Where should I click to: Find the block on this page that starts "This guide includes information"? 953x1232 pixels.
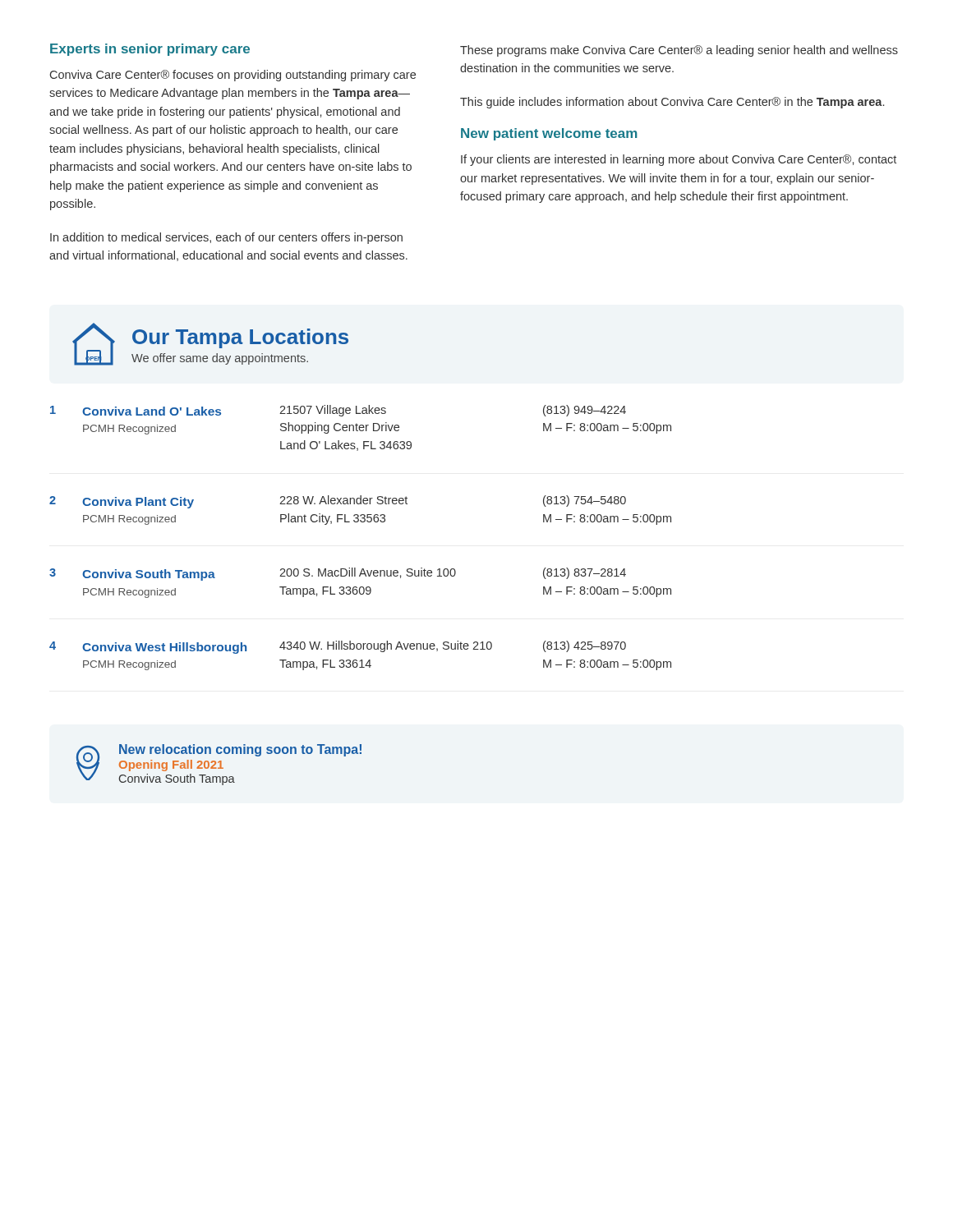682,102
